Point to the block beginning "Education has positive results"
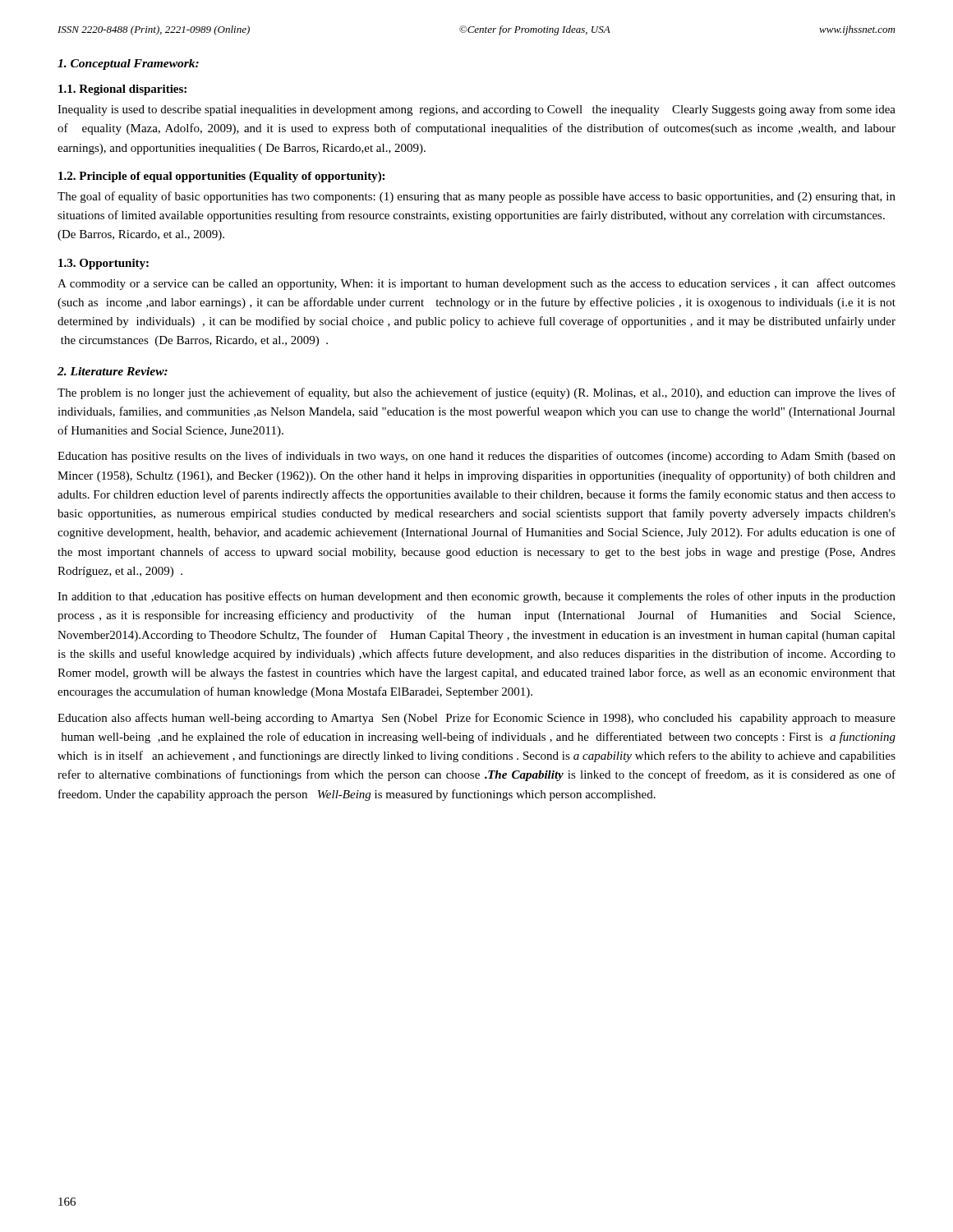953x1232 pixels. pos(476,513)
